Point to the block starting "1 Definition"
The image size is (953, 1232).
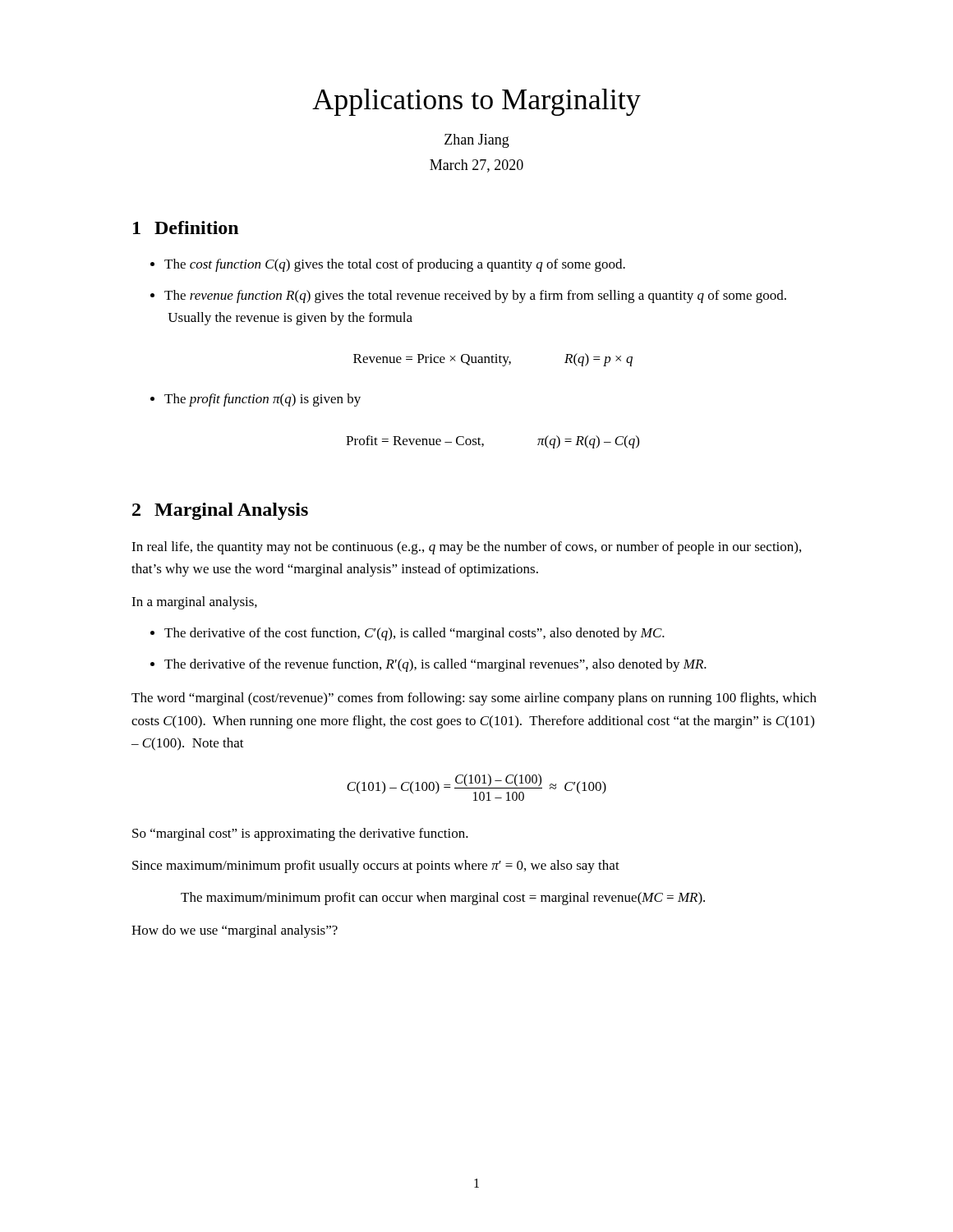click(185, 228)
